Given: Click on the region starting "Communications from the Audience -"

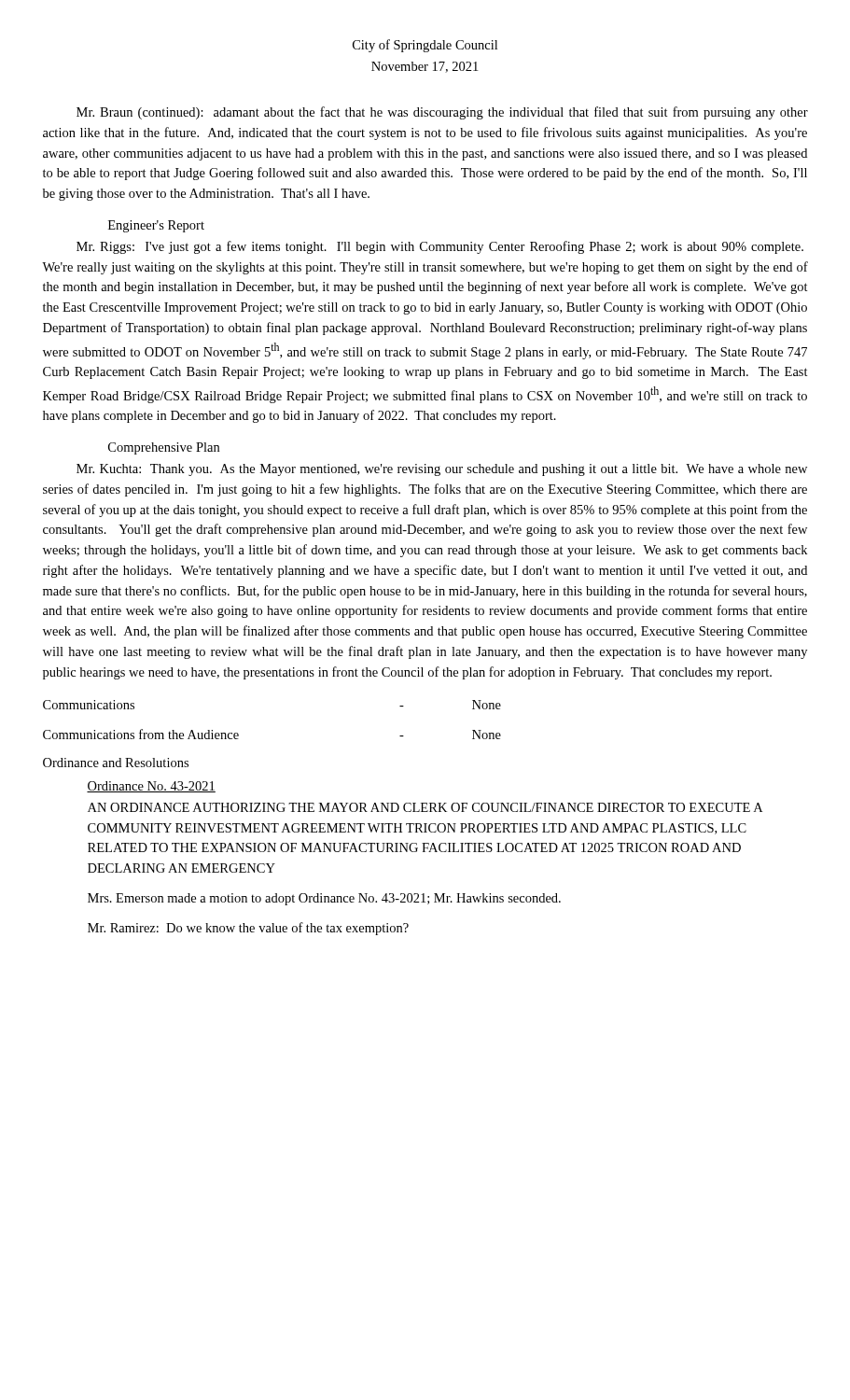Looking at the screenshot, I should pos(152,733).
